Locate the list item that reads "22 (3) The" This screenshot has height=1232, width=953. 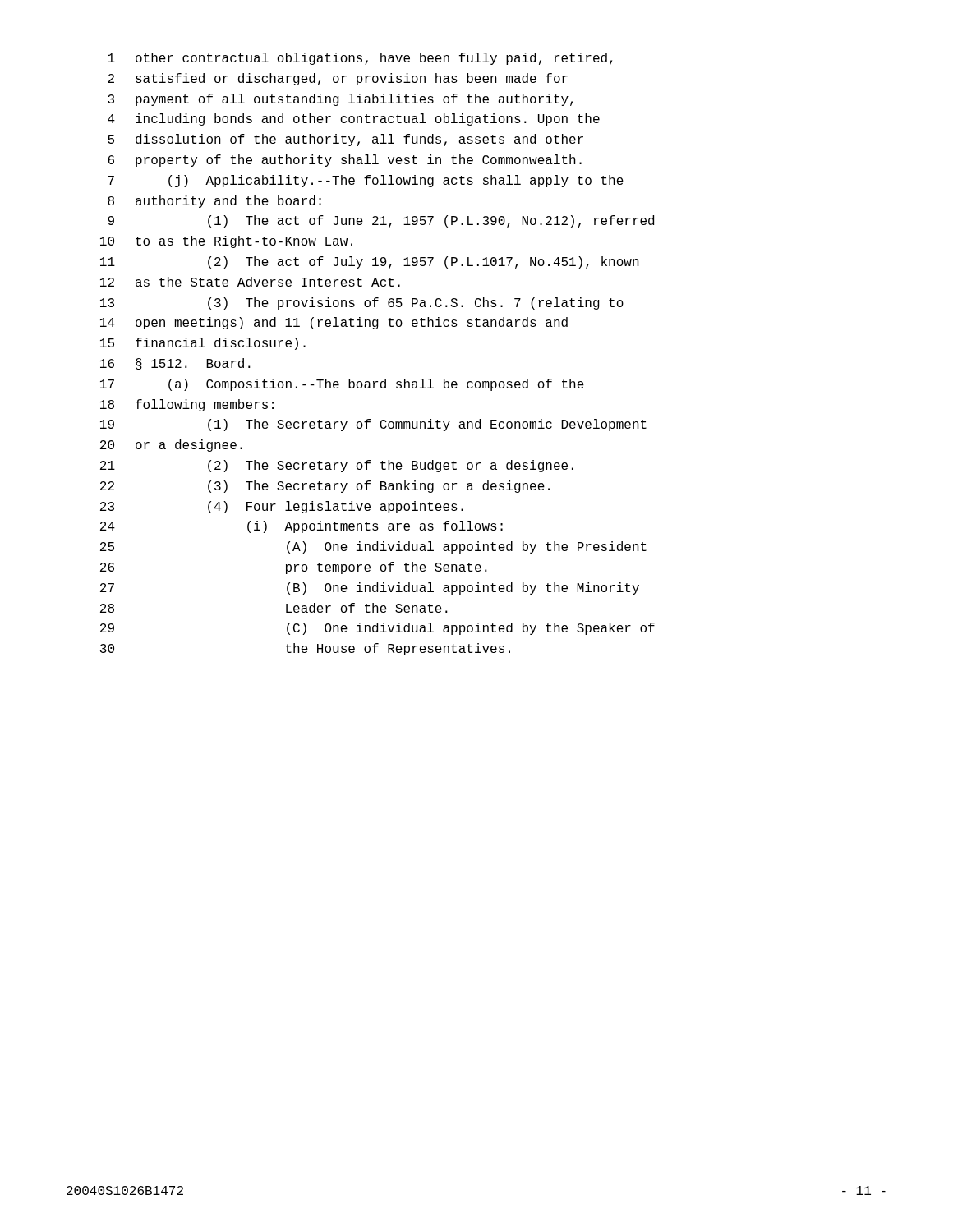pos(476,487)
